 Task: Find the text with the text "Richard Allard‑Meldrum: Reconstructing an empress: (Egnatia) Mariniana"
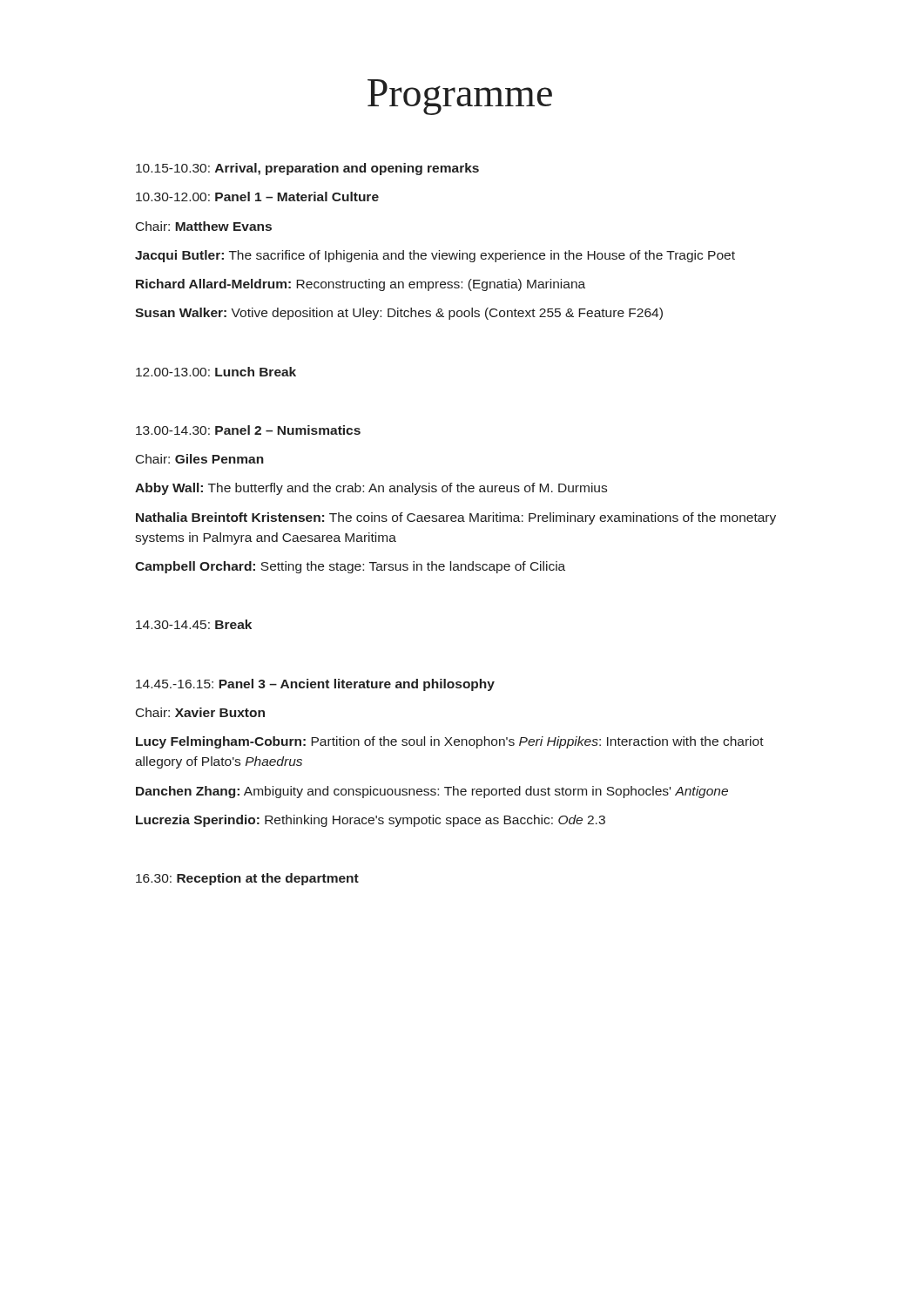pos(360,284)
